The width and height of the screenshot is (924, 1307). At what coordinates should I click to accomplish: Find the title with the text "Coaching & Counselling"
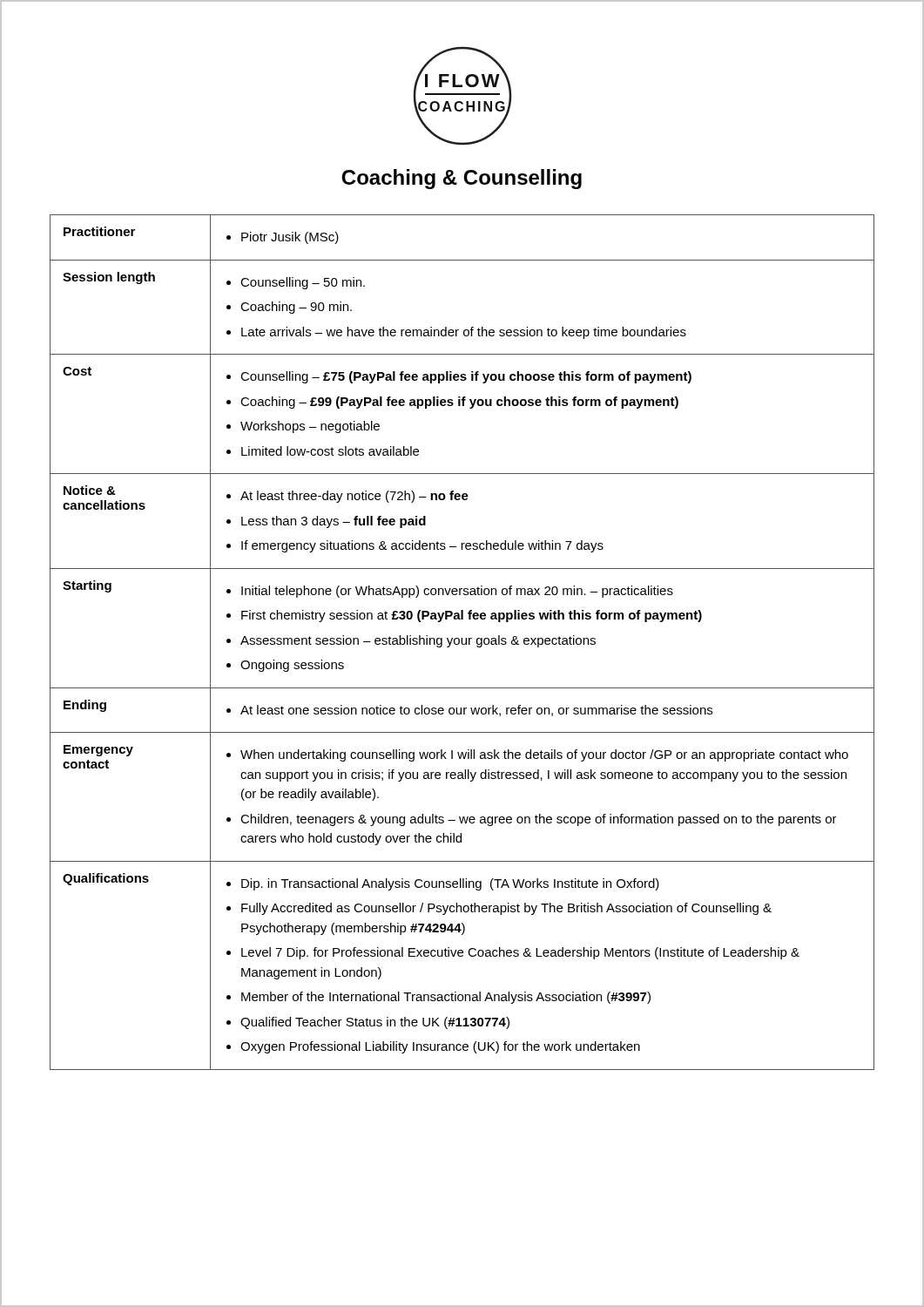click(x=462, y=177)
